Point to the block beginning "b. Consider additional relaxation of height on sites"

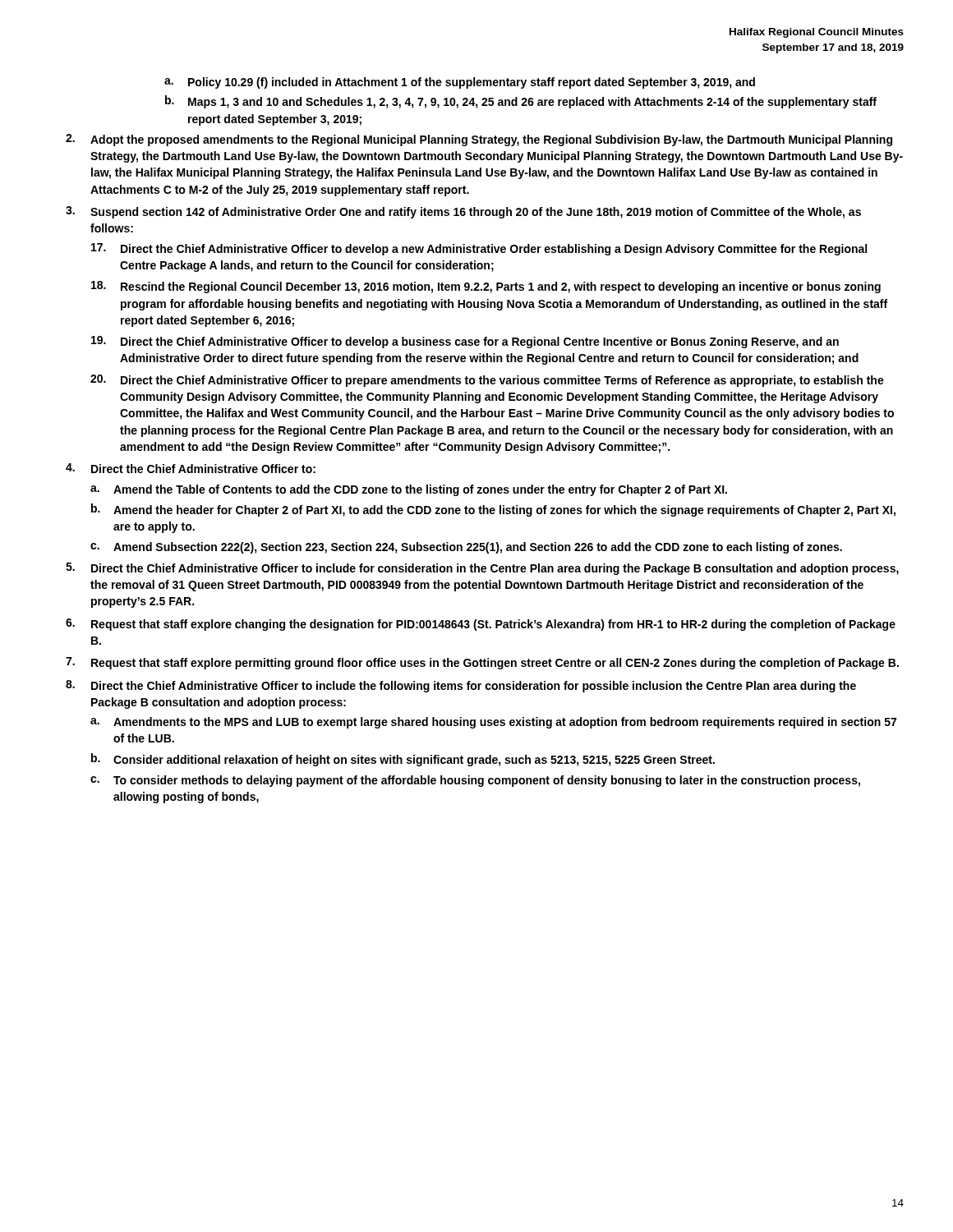click(x=497, y=760)
